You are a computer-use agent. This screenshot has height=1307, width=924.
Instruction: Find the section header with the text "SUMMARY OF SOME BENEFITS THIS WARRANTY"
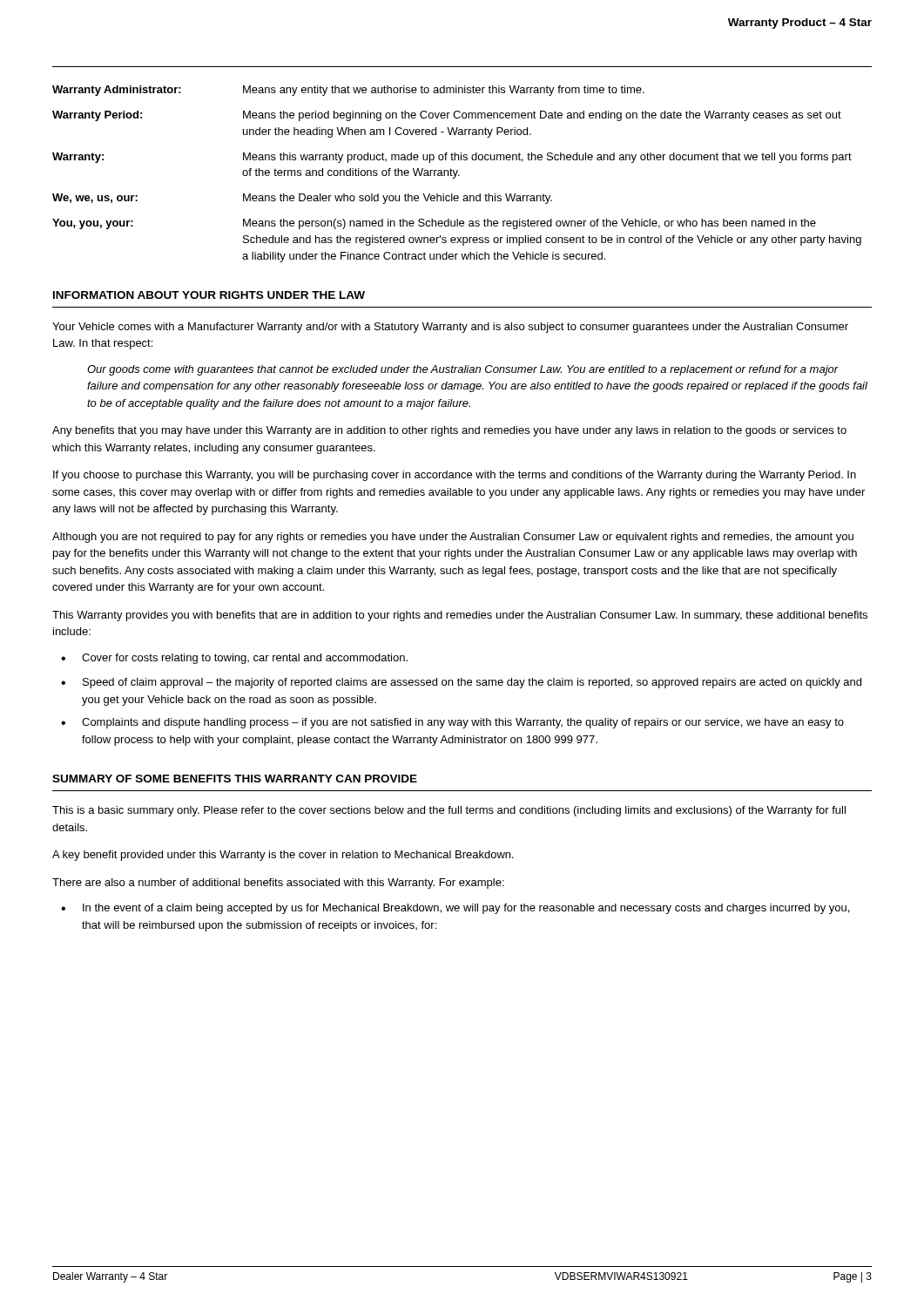462,782
